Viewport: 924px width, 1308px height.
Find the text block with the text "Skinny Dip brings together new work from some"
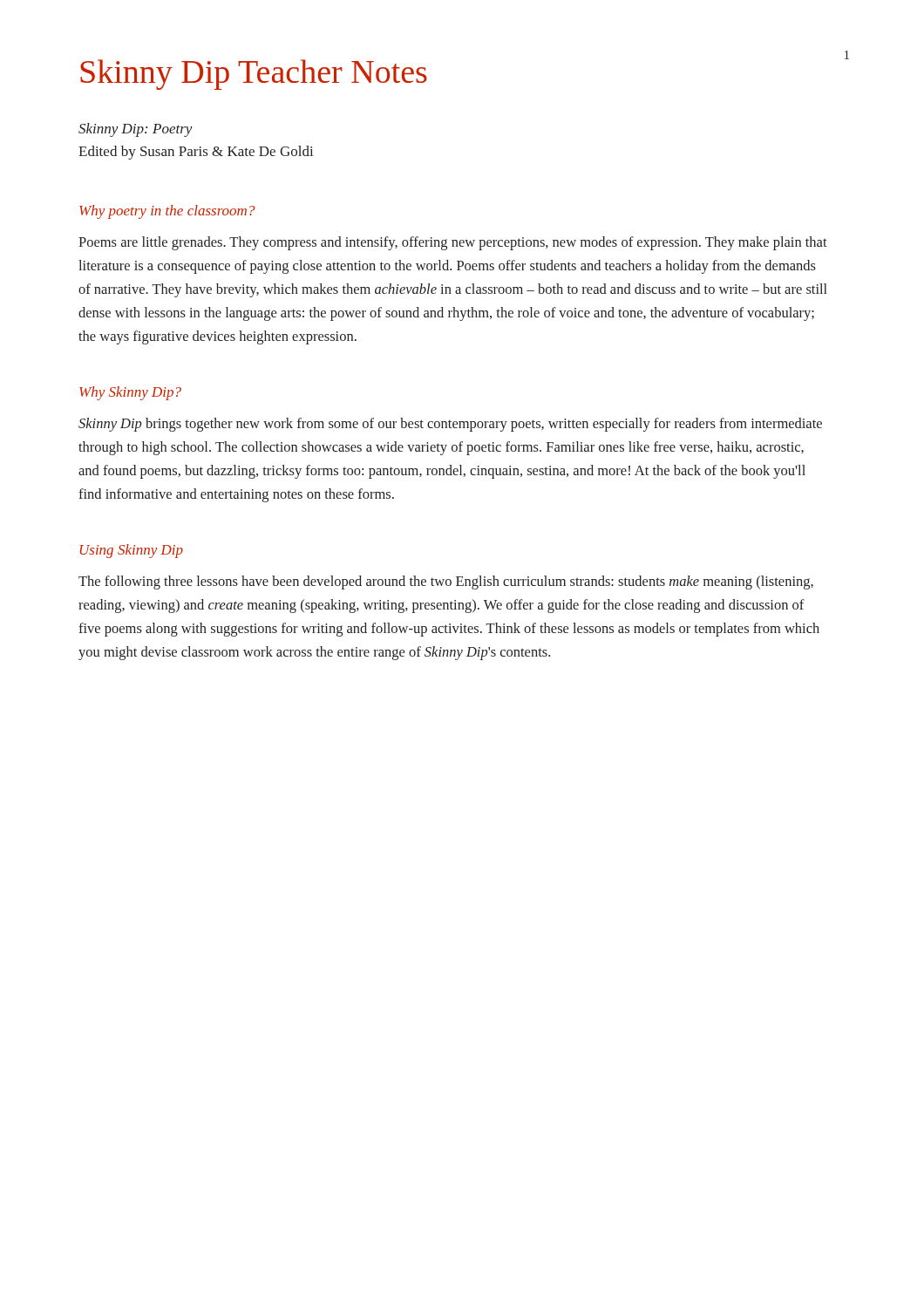coord(450,459)
